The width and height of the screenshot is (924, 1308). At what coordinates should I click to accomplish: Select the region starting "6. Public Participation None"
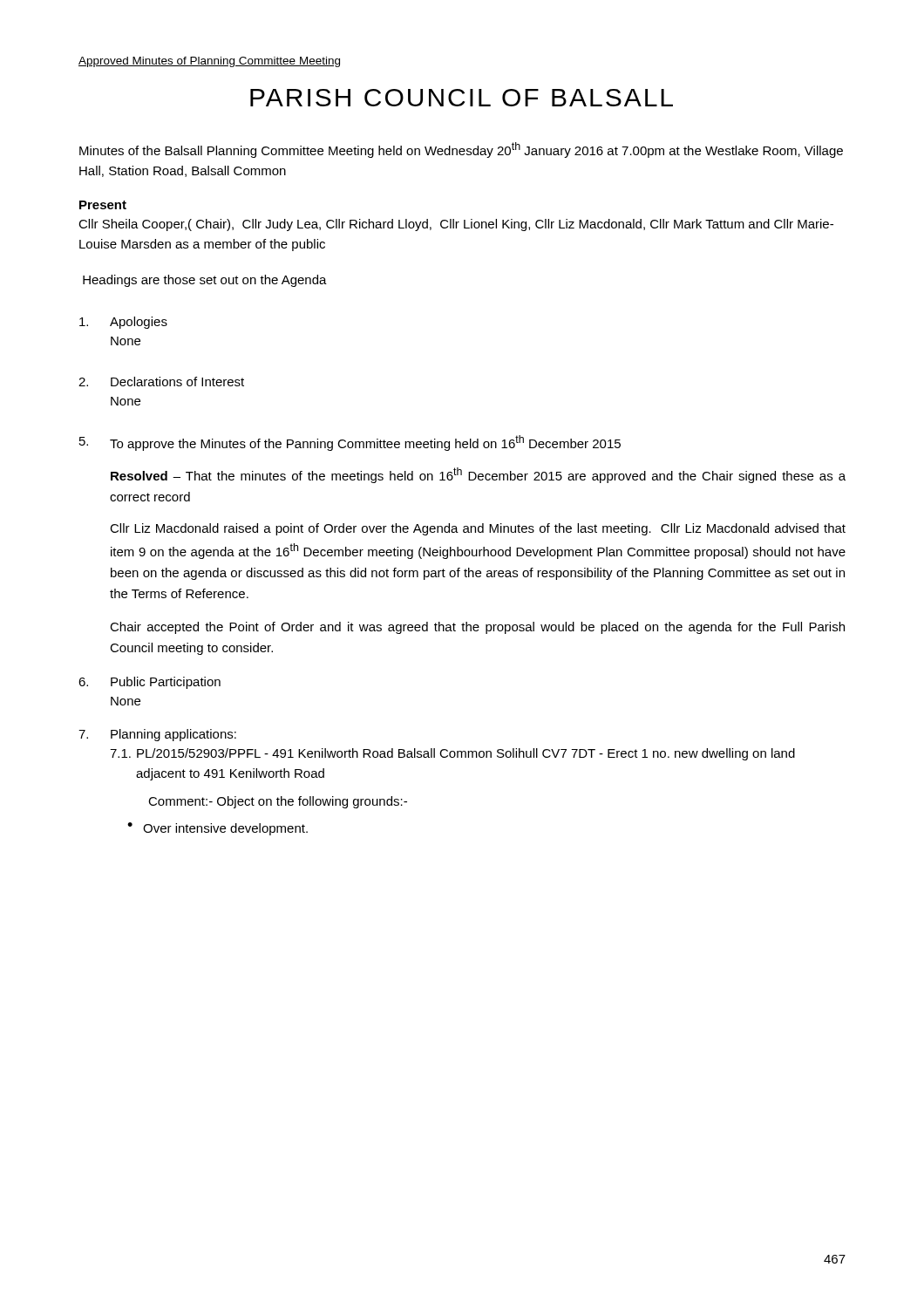[x=149, y=683]
